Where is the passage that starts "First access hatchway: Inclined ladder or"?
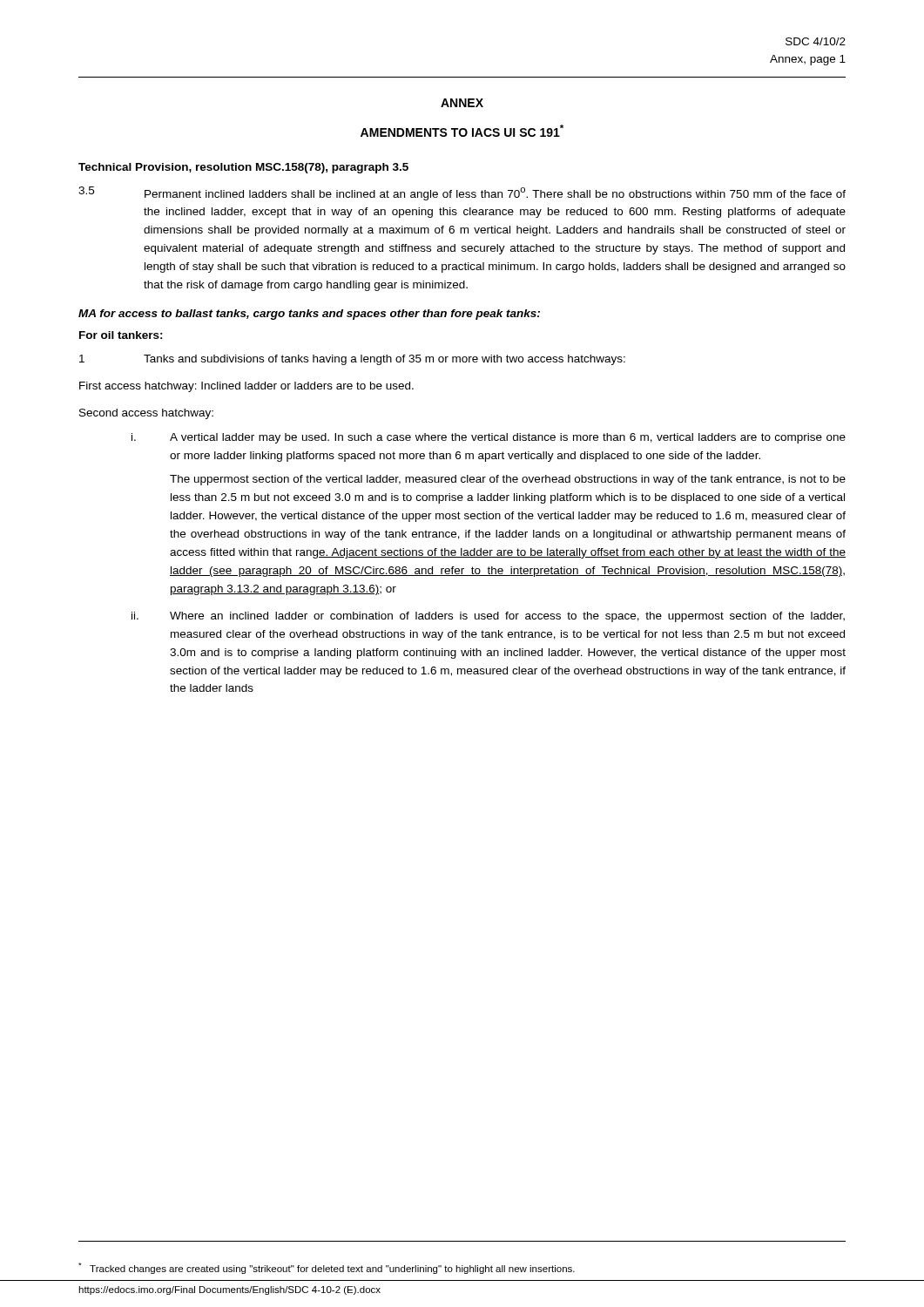 246,385
